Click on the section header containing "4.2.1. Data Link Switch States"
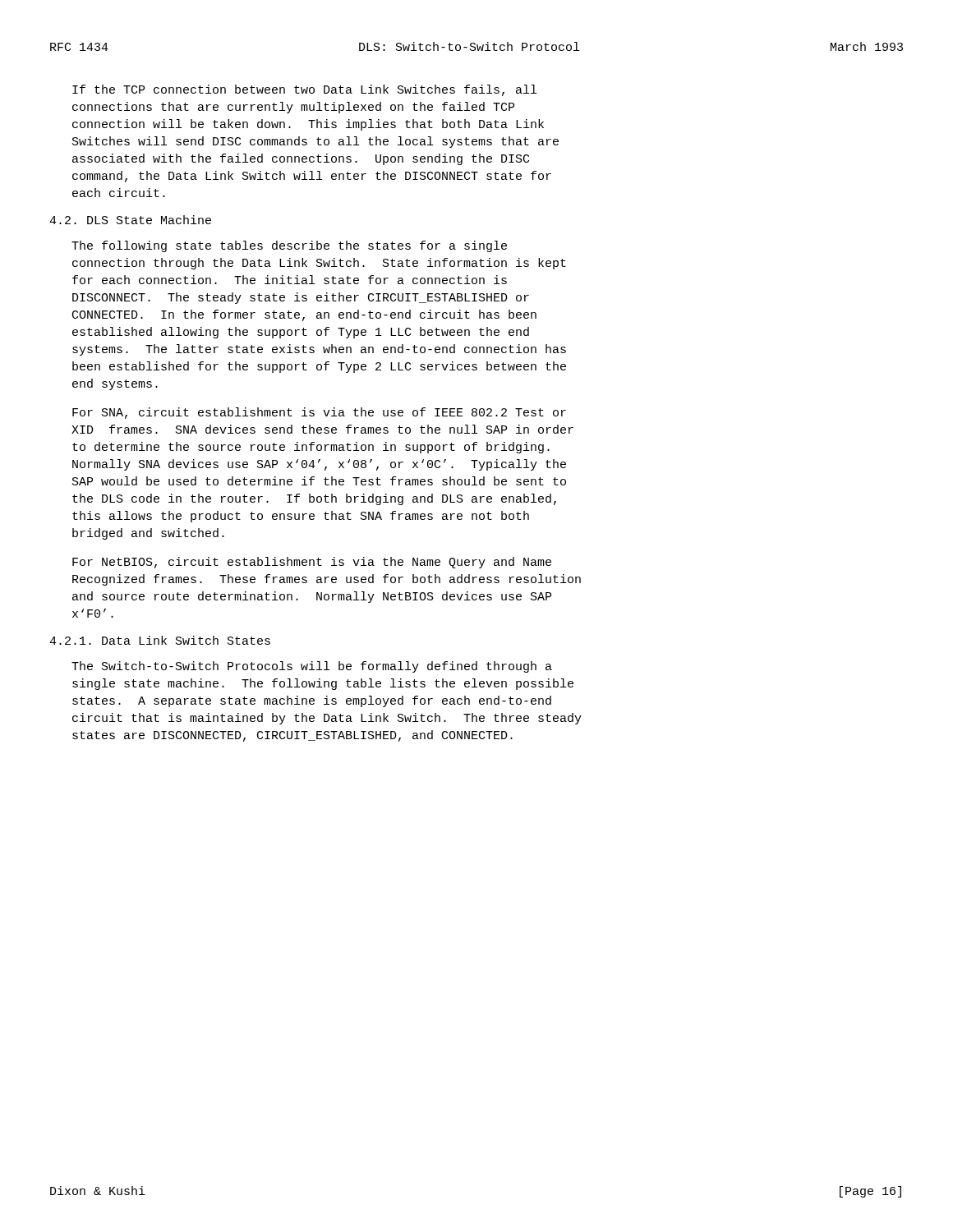Image resolution: width=953 pixels, height=1232 pixels. tap(160, 642)
